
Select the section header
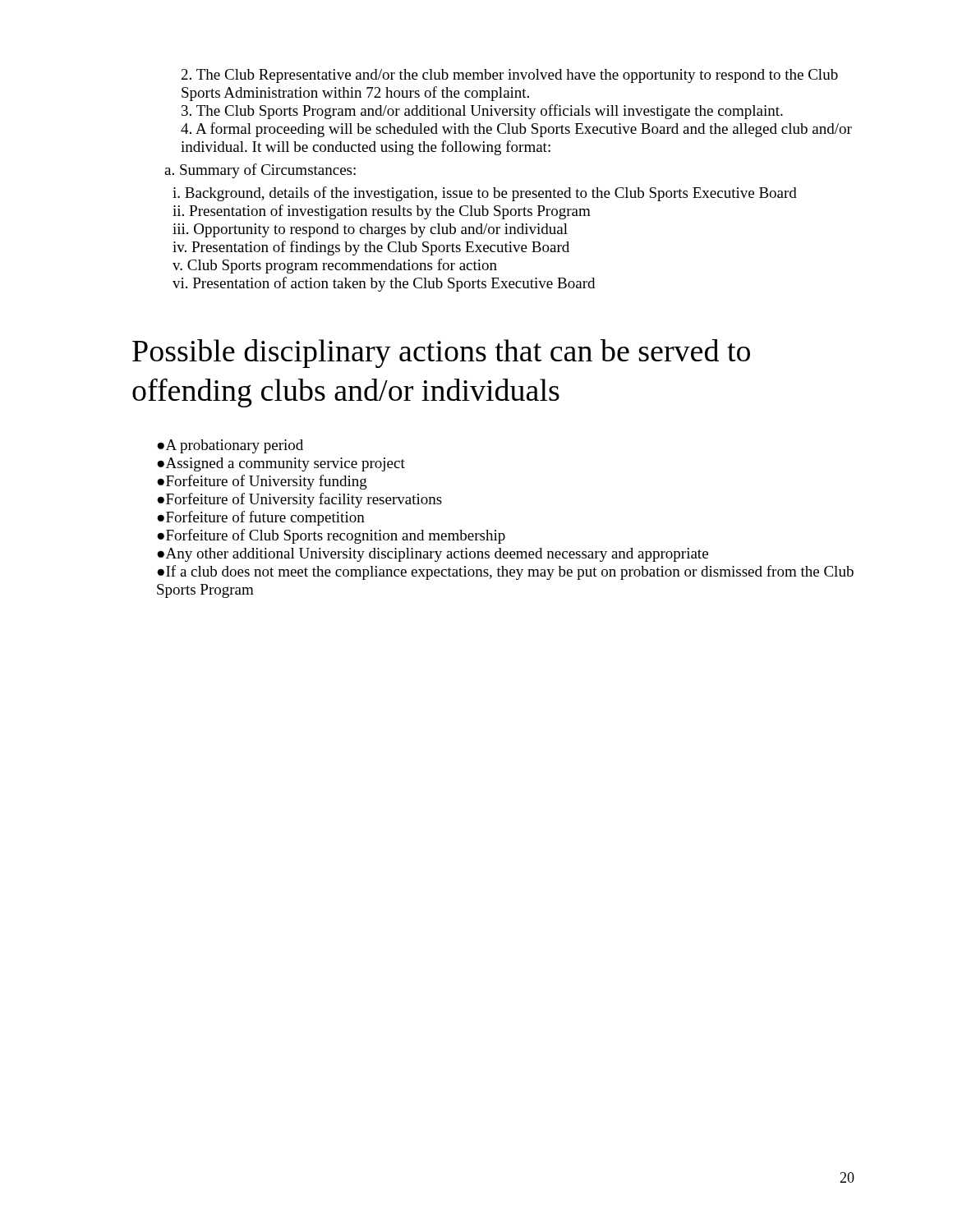point(441,370)
